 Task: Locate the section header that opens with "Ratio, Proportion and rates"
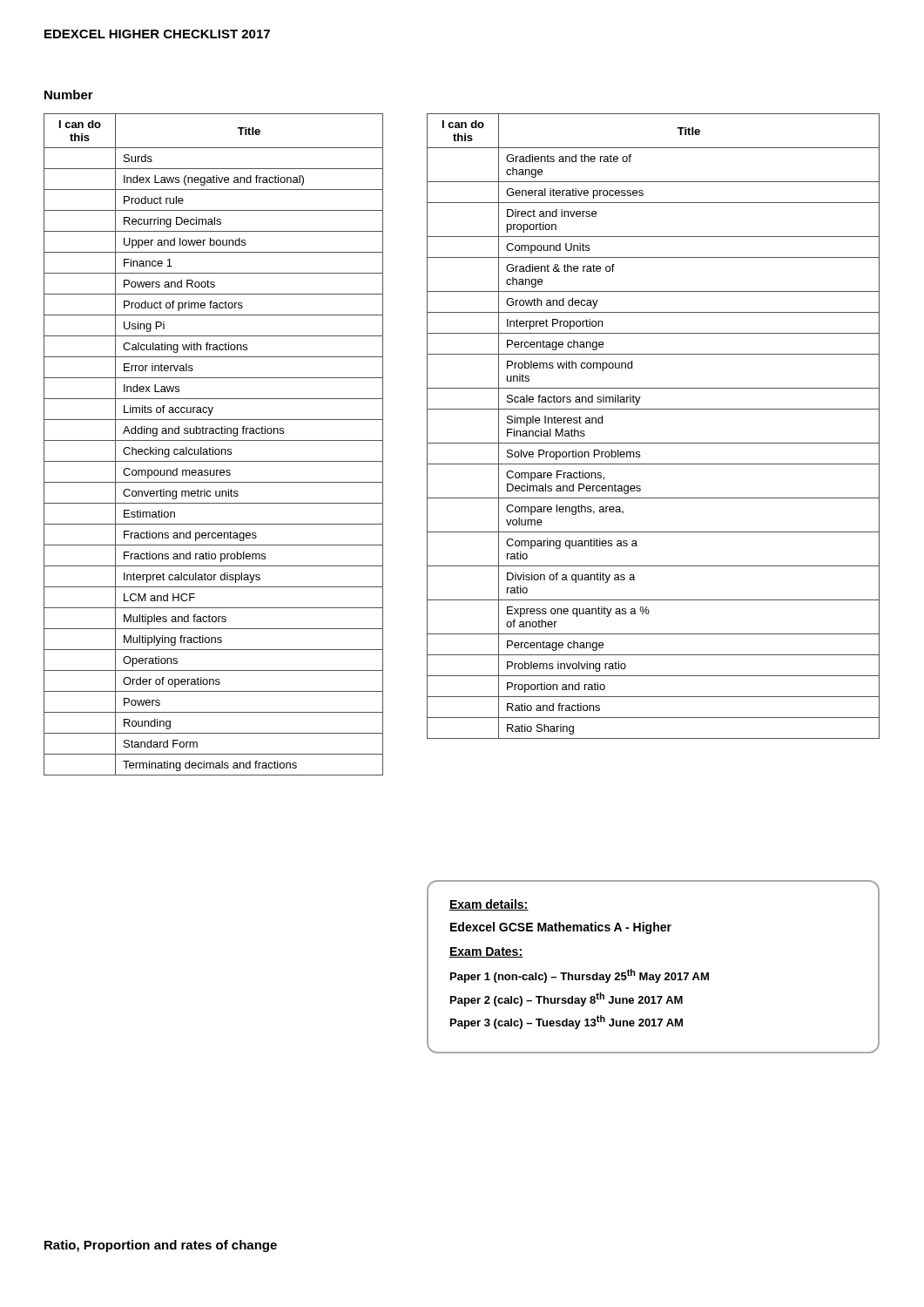pyautogui.click(x=160, y=1245)
